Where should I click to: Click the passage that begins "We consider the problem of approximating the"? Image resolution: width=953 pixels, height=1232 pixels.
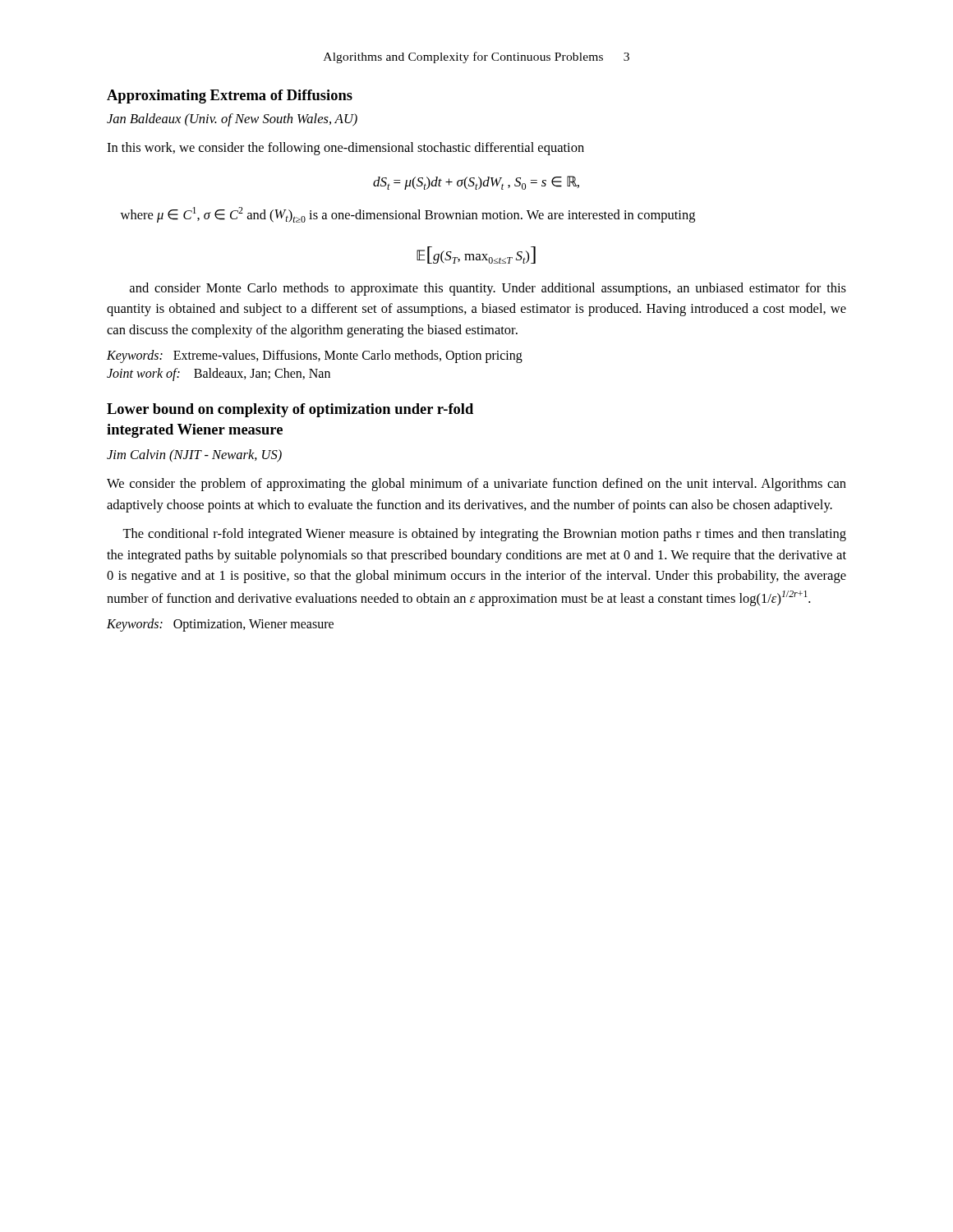pos(476,494)
